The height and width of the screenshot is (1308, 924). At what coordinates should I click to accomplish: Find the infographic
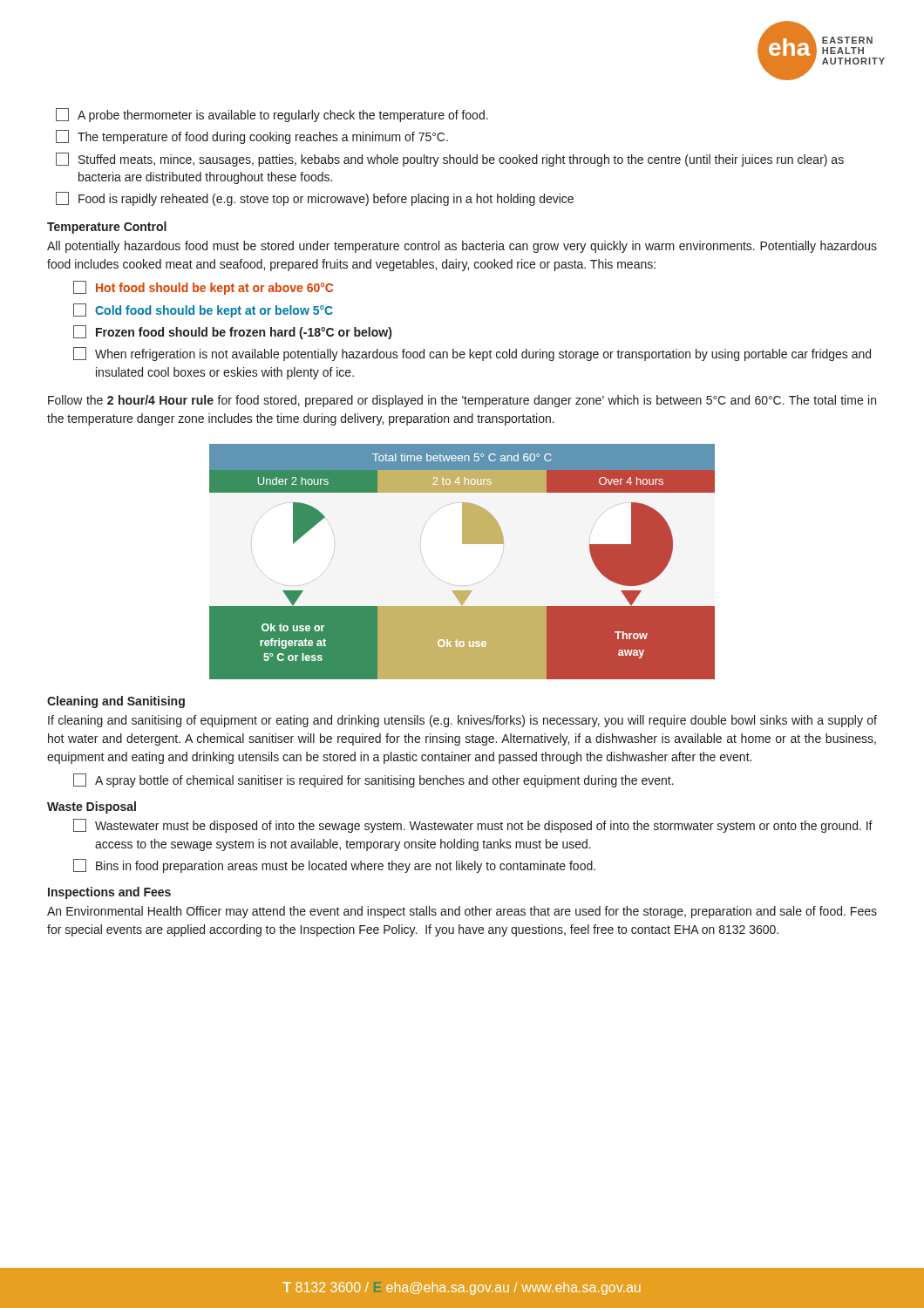(462, 563)
